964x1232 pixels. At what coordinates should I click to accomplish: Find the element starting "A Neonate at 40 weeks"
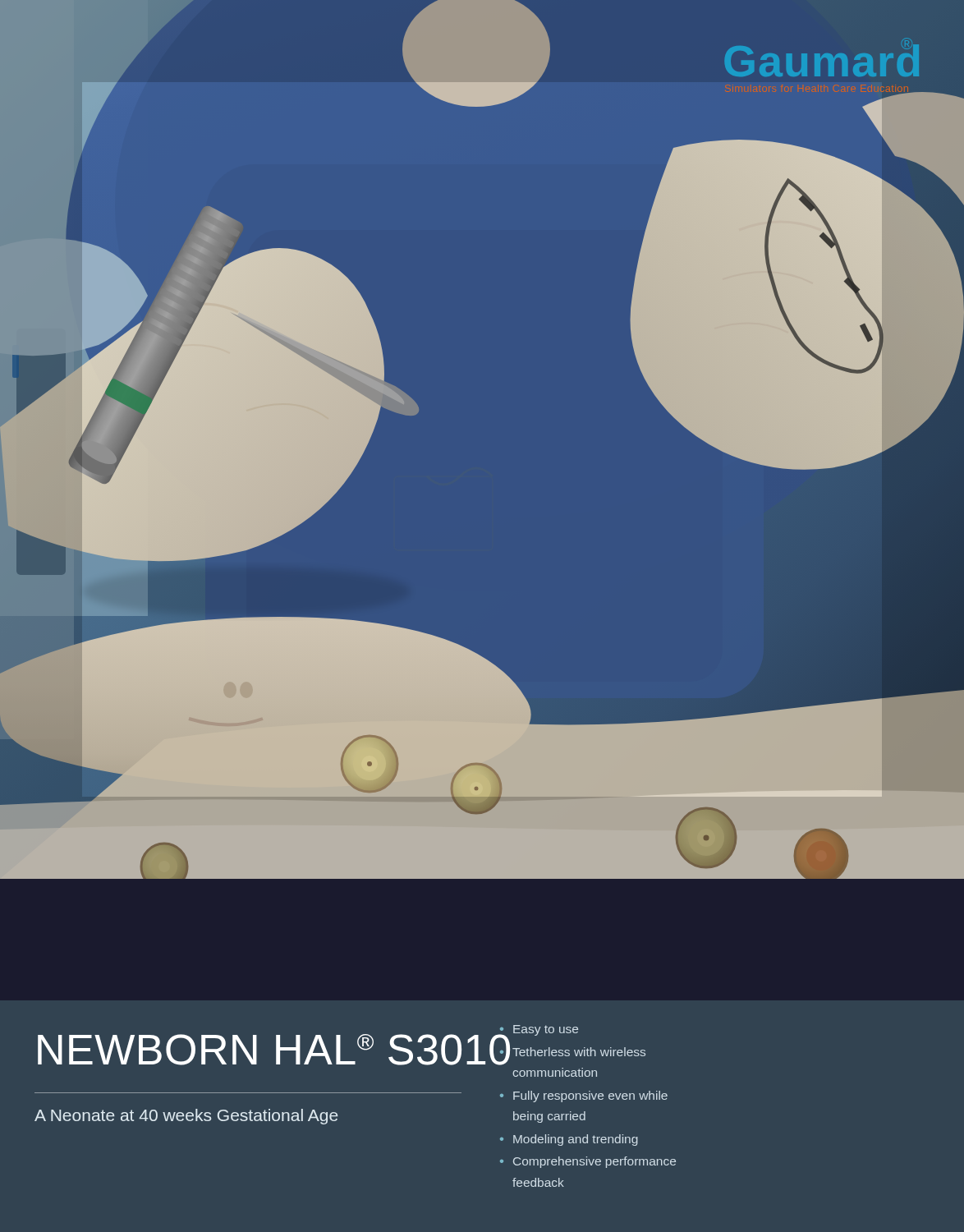pyautogui.click(x=248, y=1115)
